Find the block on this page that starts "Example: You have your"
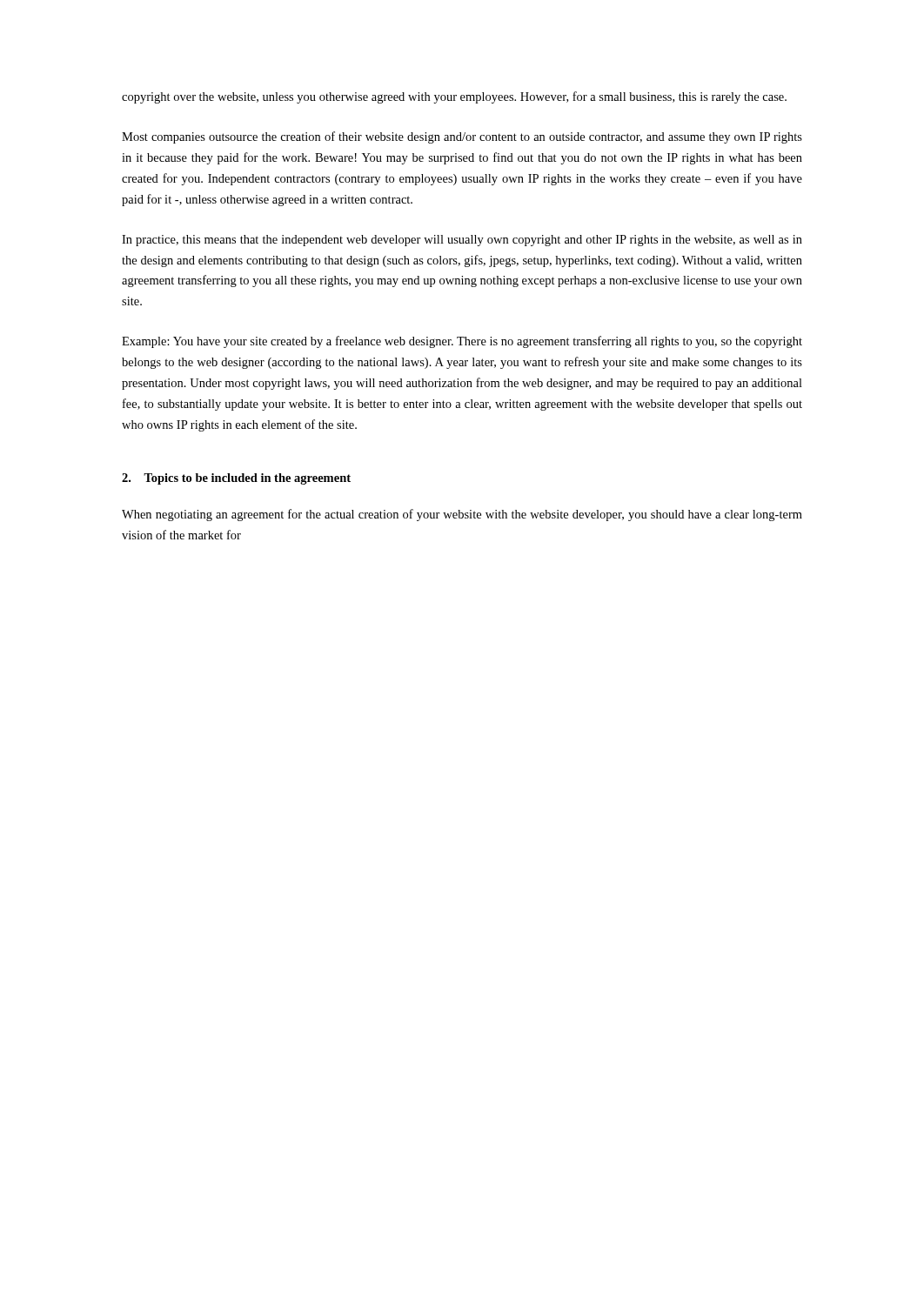Viewport: 924px width, 1305px height. (462, 383)
